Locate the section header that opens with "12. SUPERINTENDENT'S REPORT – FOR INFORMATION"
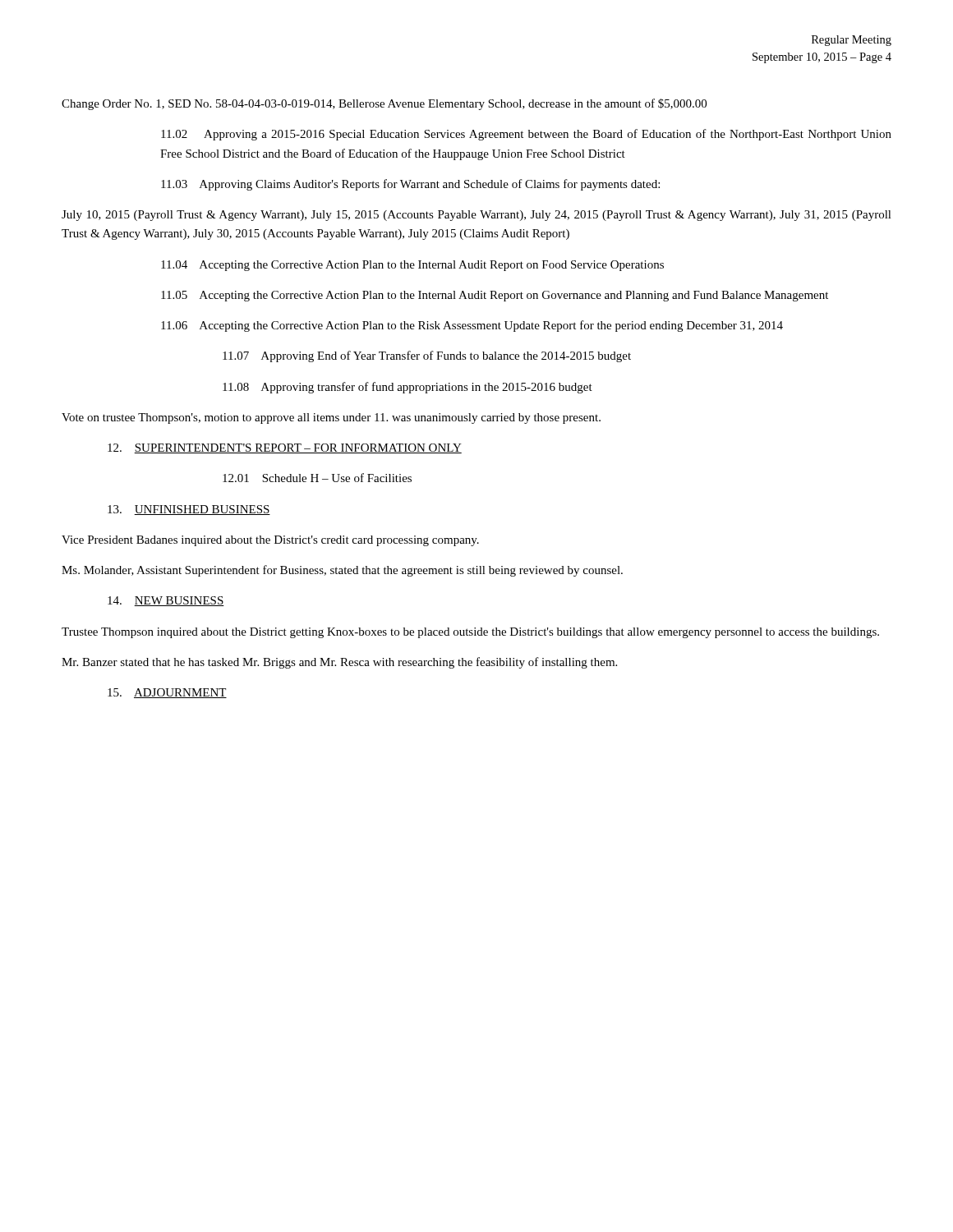 [x=284, y=448]
